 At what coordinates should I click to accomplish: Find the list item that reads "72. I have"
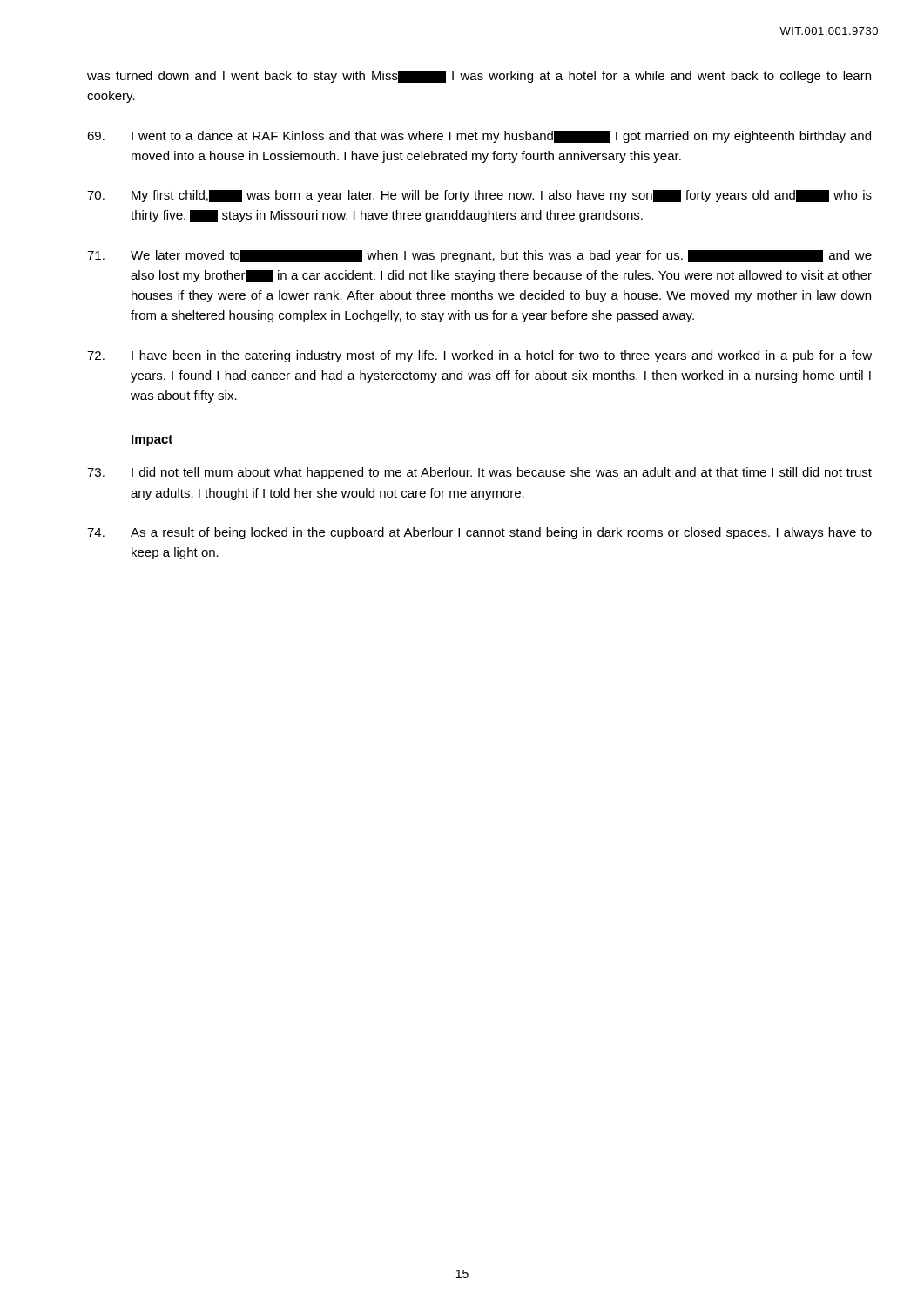(x=479, y=375)
